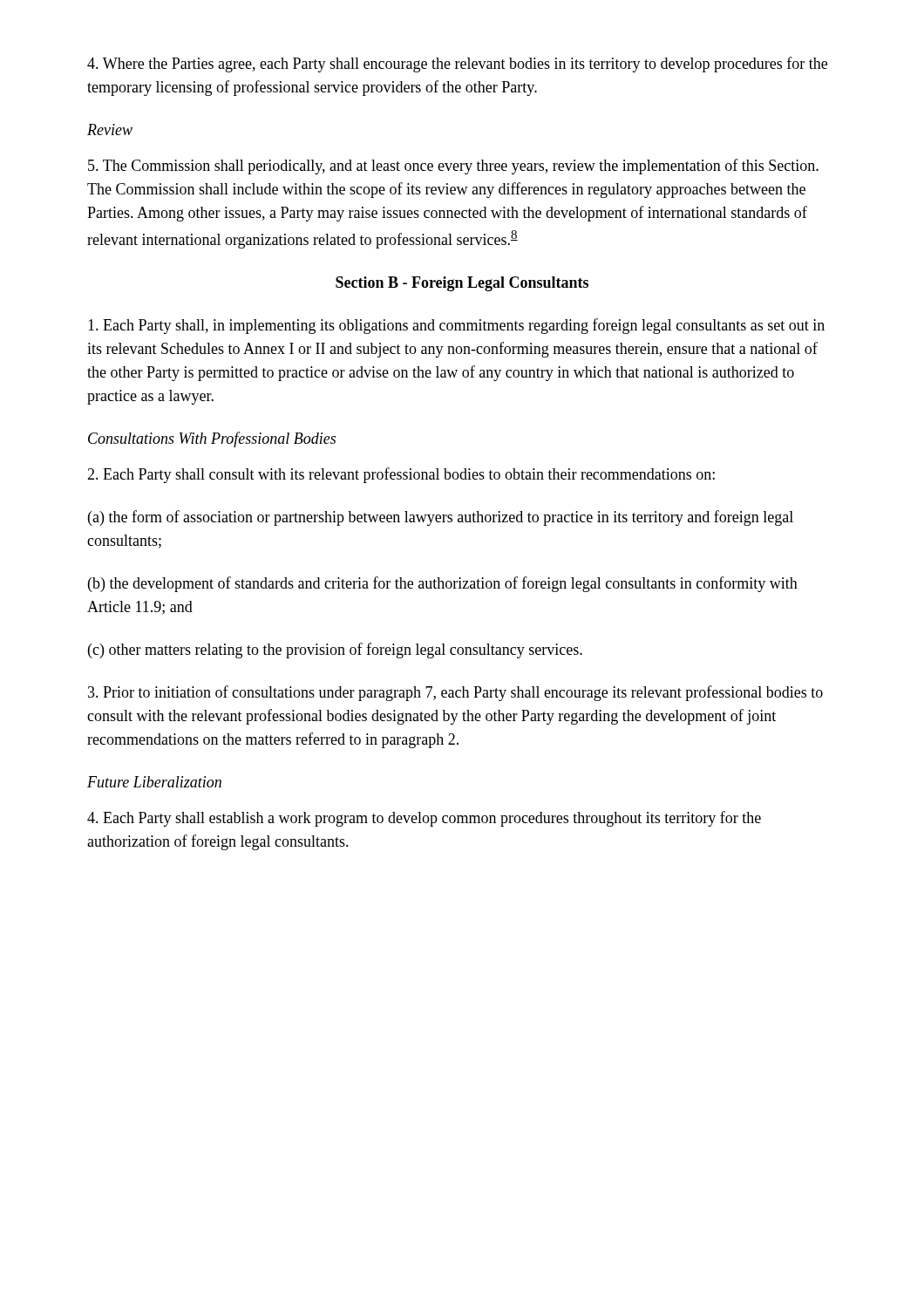Select the section header containing "Future Liberalization"
This screenshot has width=924, height=1308.
pos(155,782)
